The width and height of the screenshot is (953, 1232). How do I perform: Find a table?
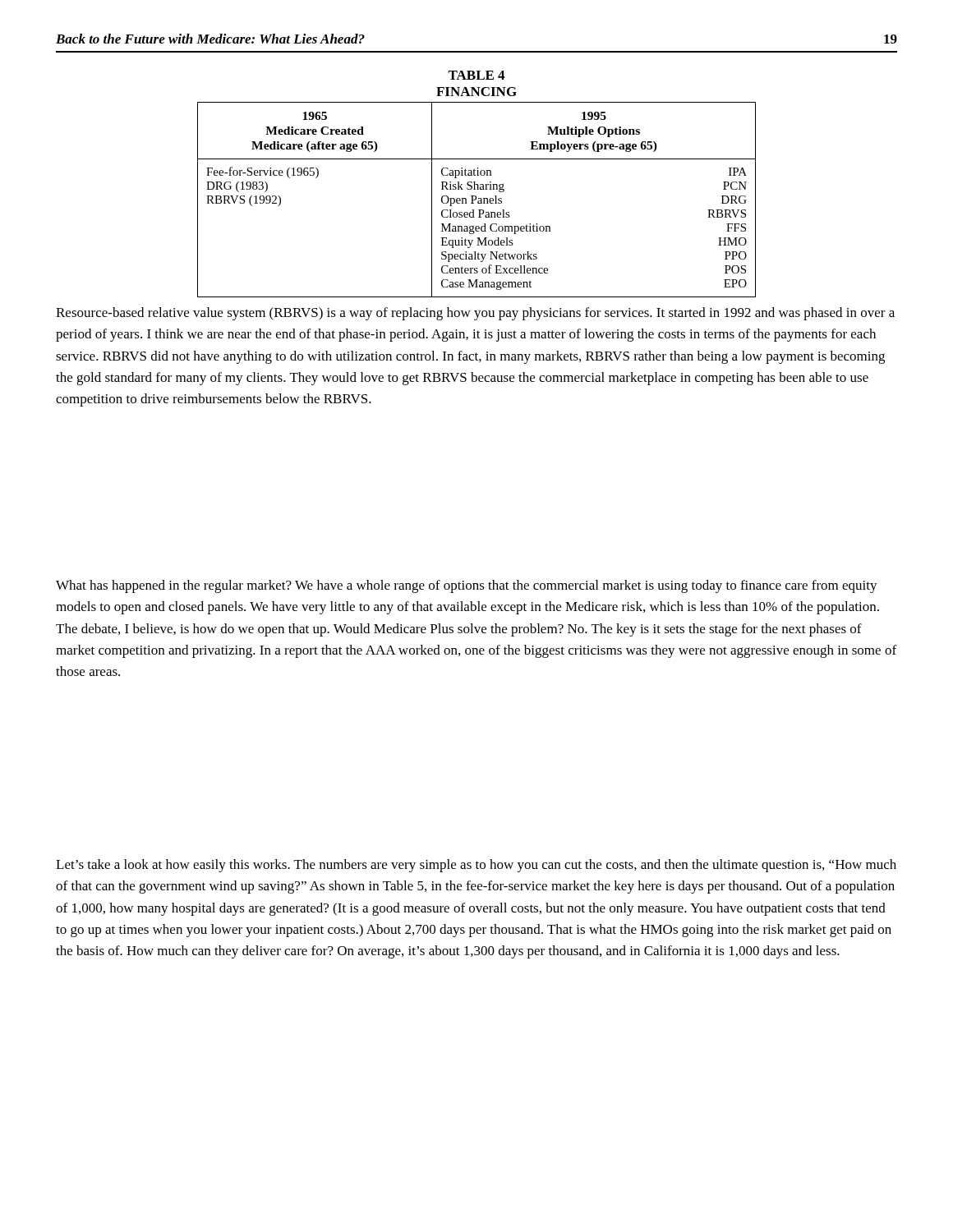(x=476, y=200)
